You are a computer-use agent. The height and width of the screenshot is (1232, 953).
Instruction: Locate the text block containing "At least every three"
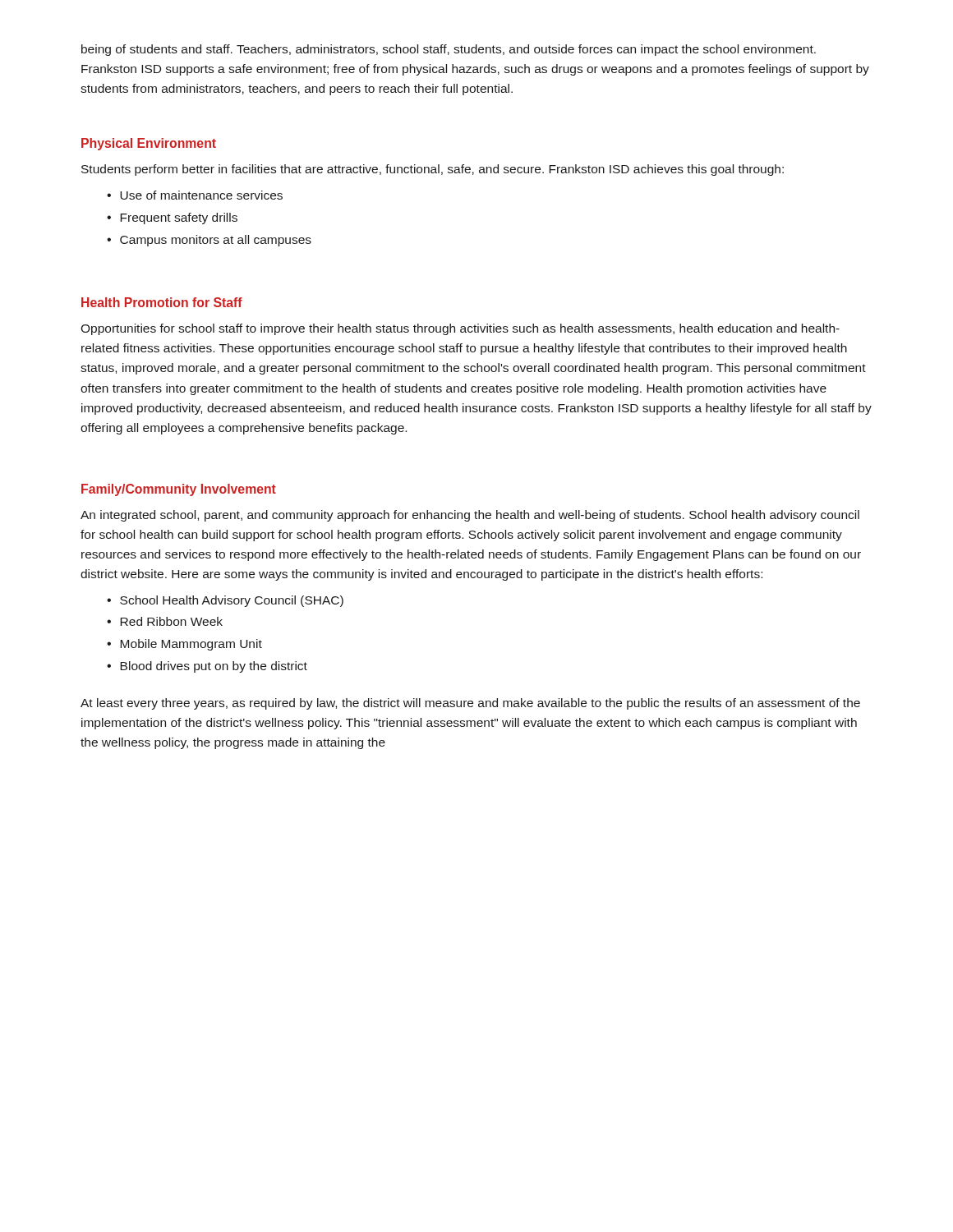470,722
